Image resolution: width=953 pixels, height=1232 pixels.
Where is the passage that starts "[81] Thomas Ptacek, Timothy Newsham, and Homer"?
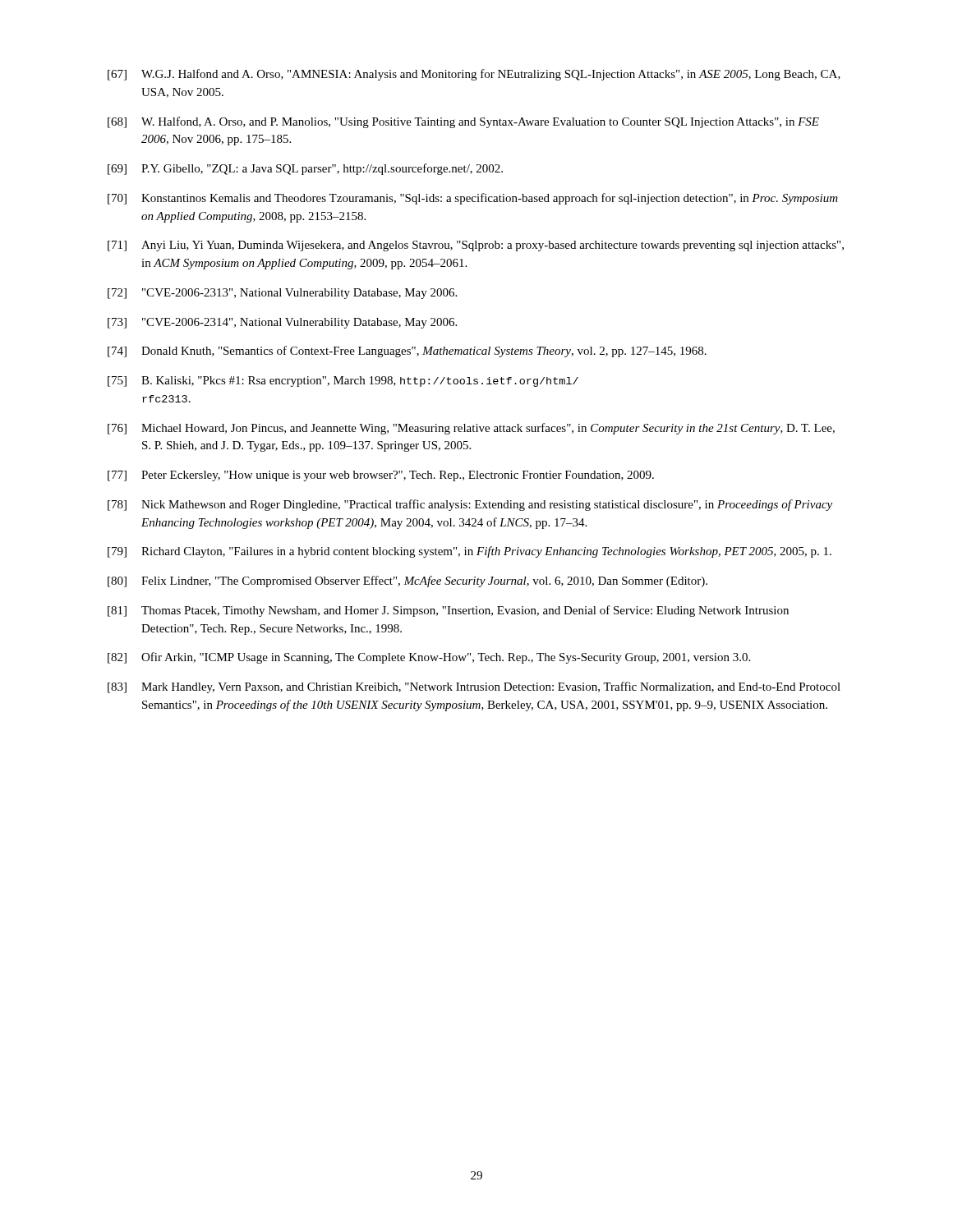[x=476, y=620]
